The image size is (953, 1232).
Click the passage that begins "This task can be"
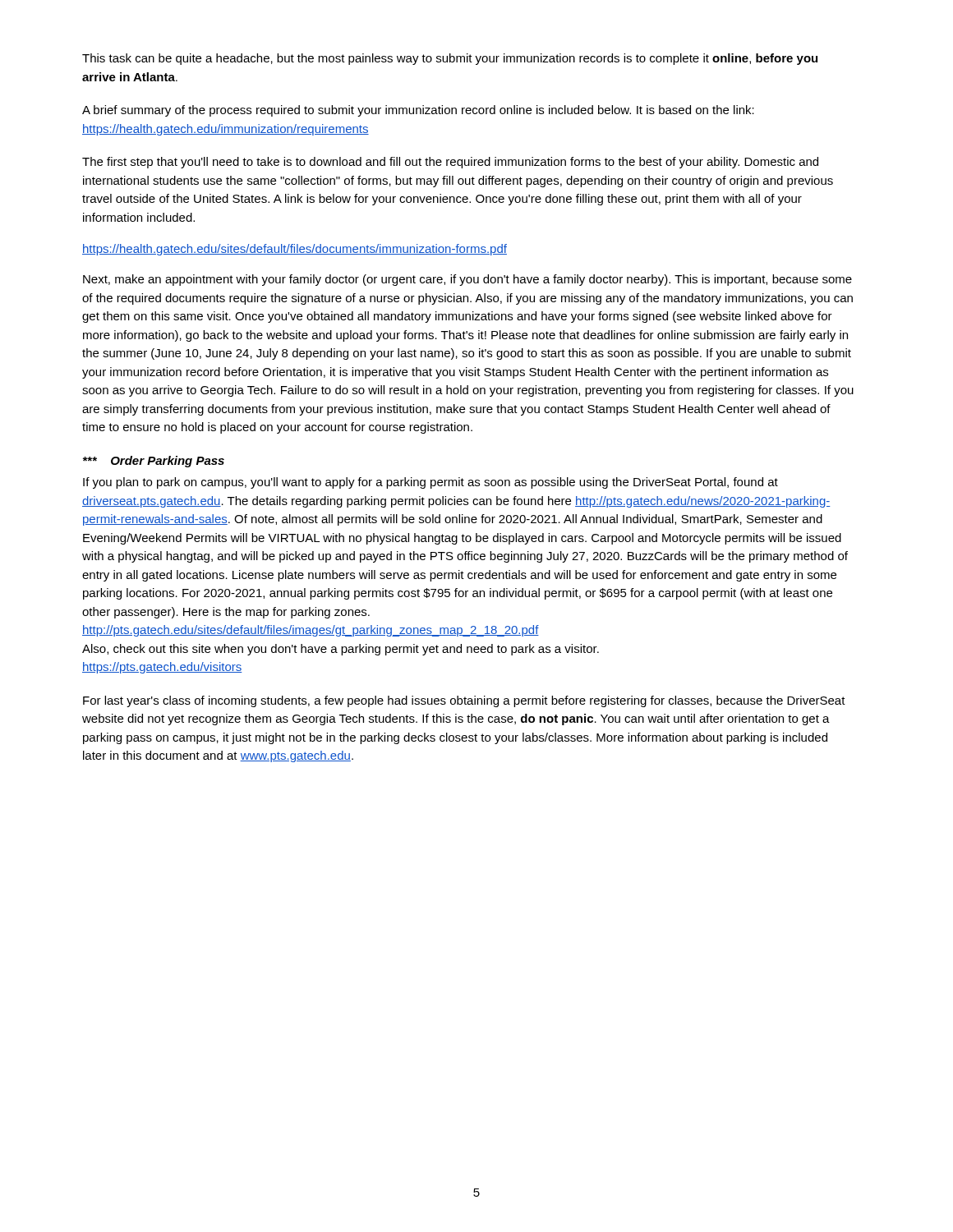[x=450, y=67]
